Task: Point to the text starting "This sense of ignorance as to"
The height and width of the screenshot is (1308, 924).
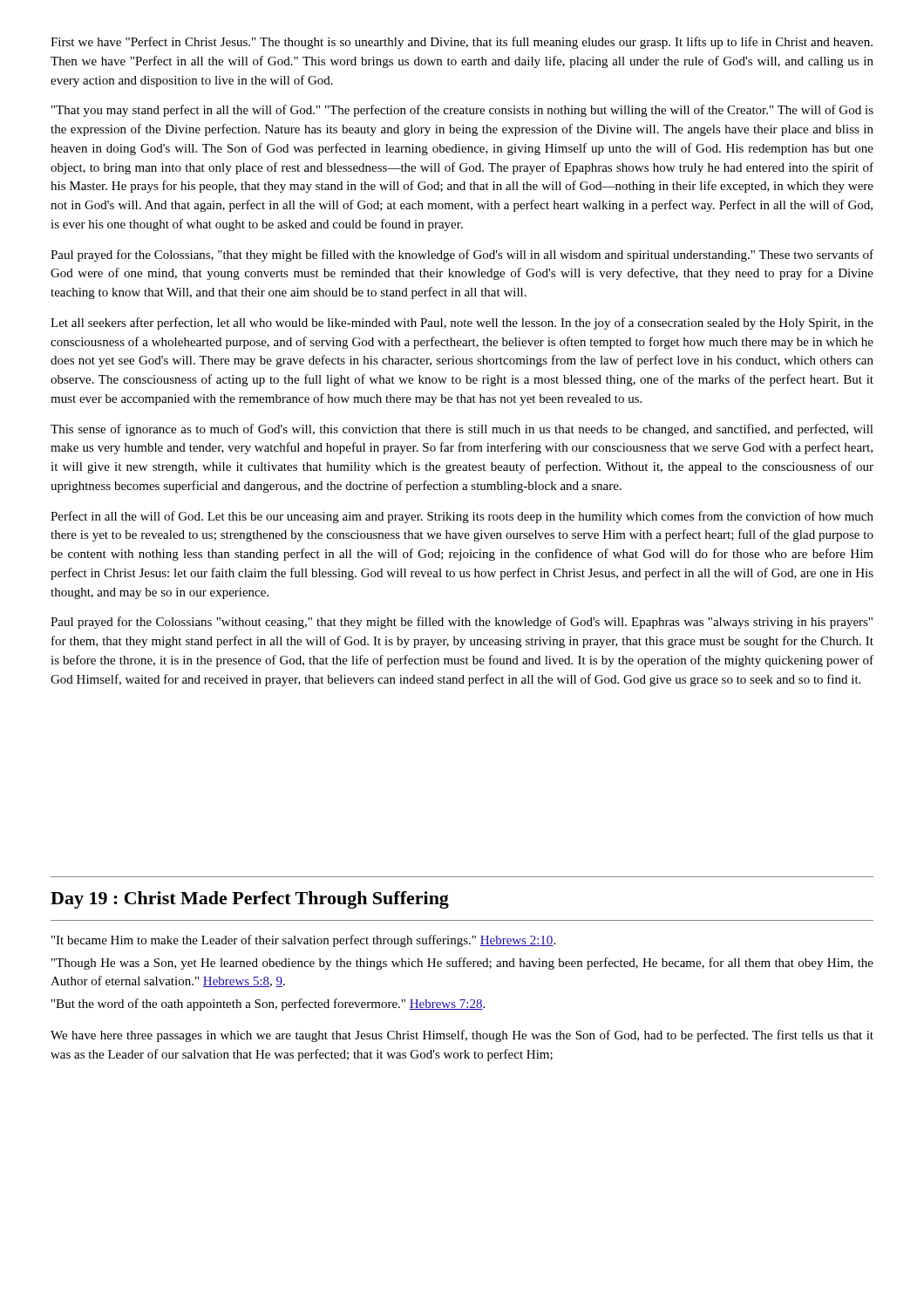Action: click(462, 457)
